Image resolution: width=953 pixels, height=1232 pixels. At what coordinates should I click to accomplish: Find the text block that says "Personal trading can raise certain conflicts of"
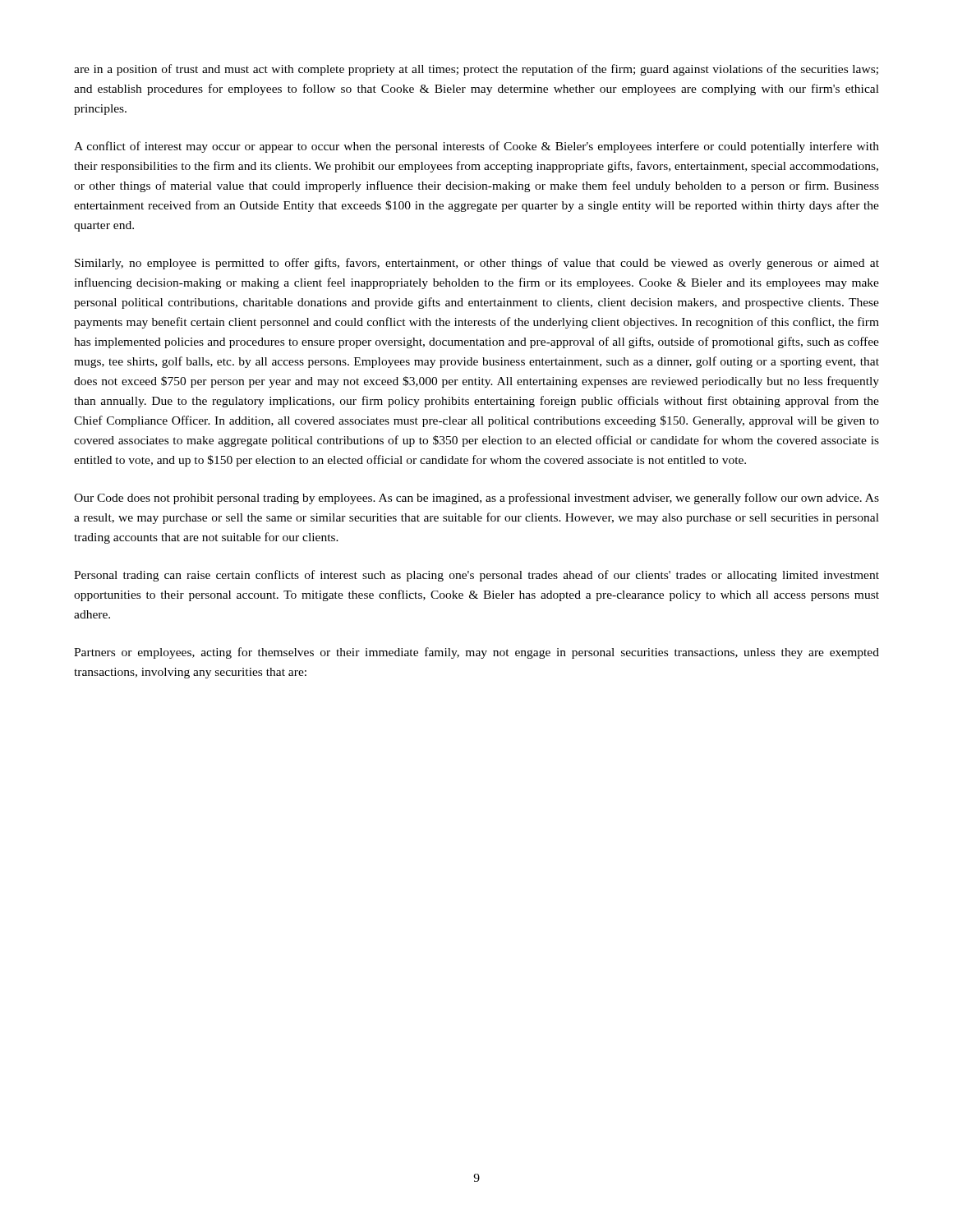point(476,595)
